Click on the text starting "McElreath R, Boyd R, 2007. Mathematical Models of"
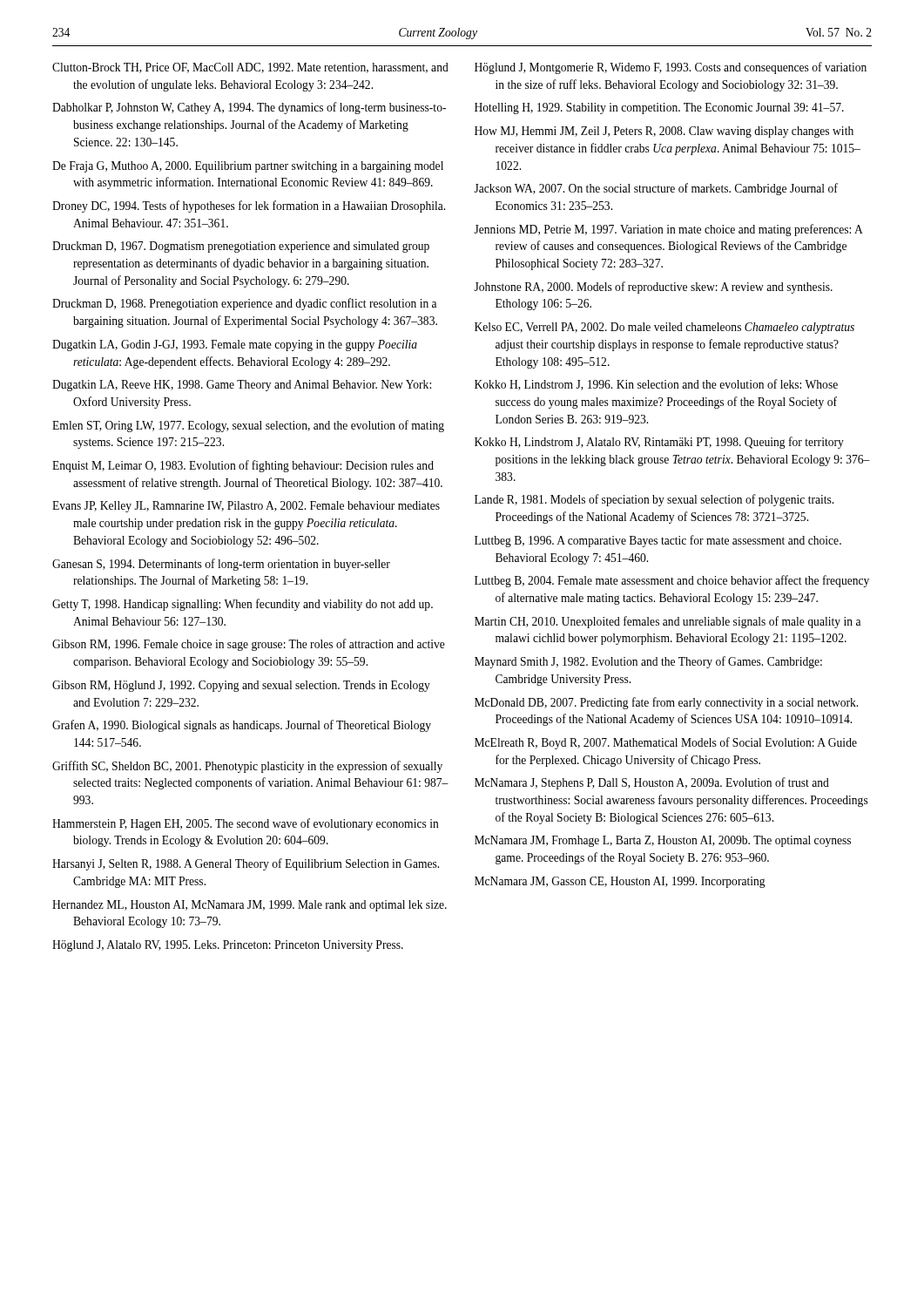 (x=666, y=751)
